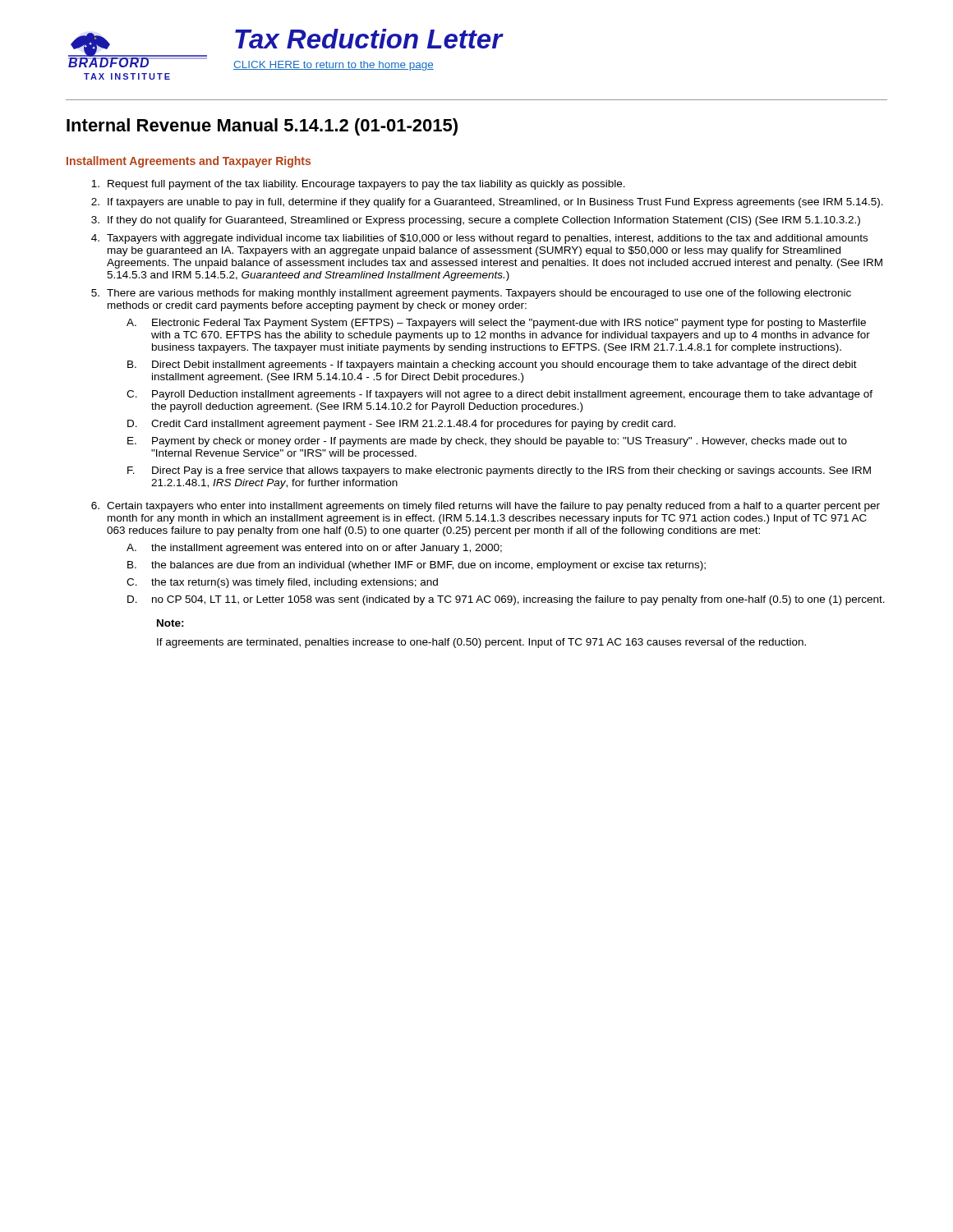Locate the block of text that opens with "the installment agreement was"
Viewport: 953px width, 1232px height.
[x=327, y=549]
